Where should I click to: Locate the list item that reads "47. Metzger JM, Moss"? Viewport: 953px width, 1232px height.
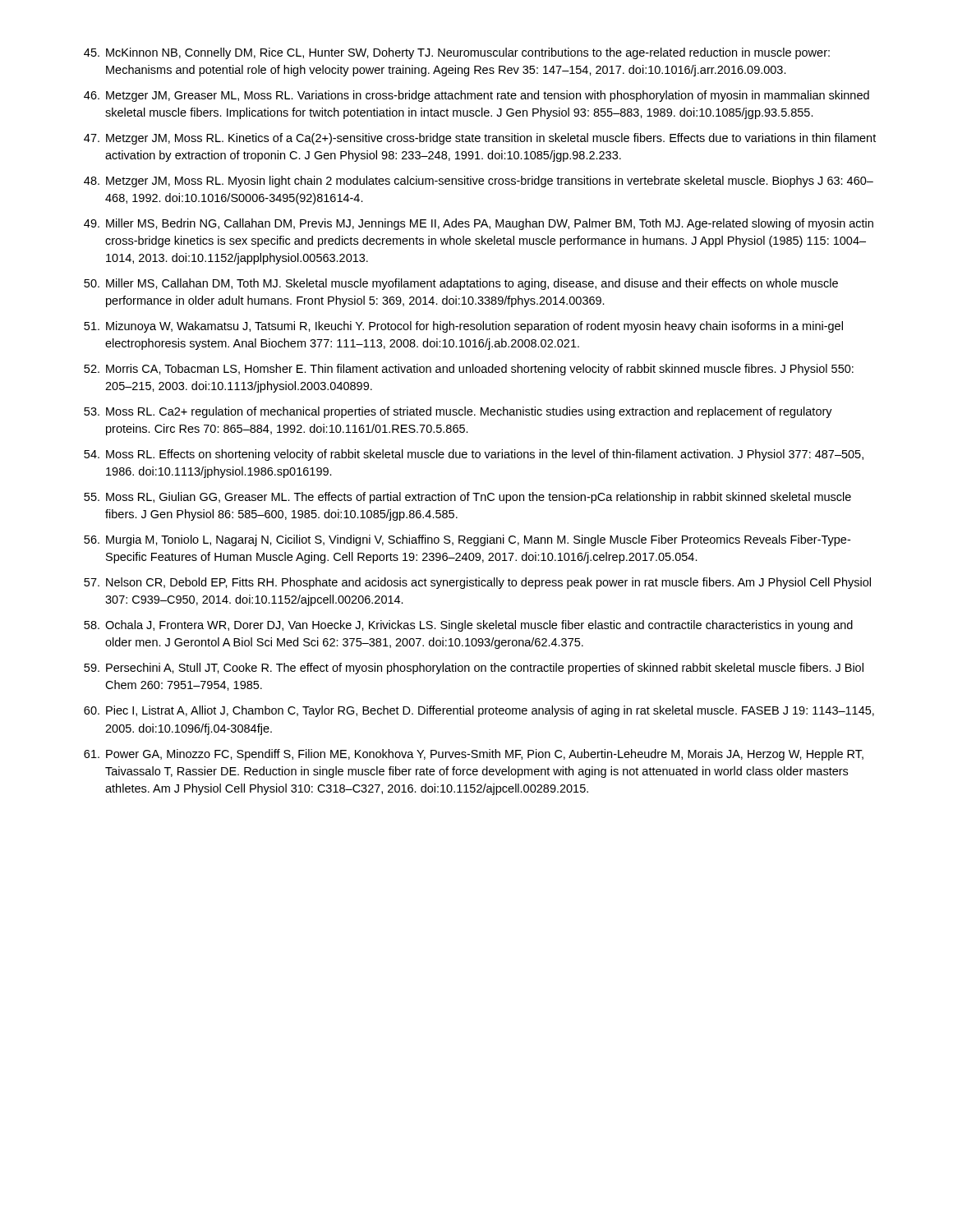pos(476,147)
